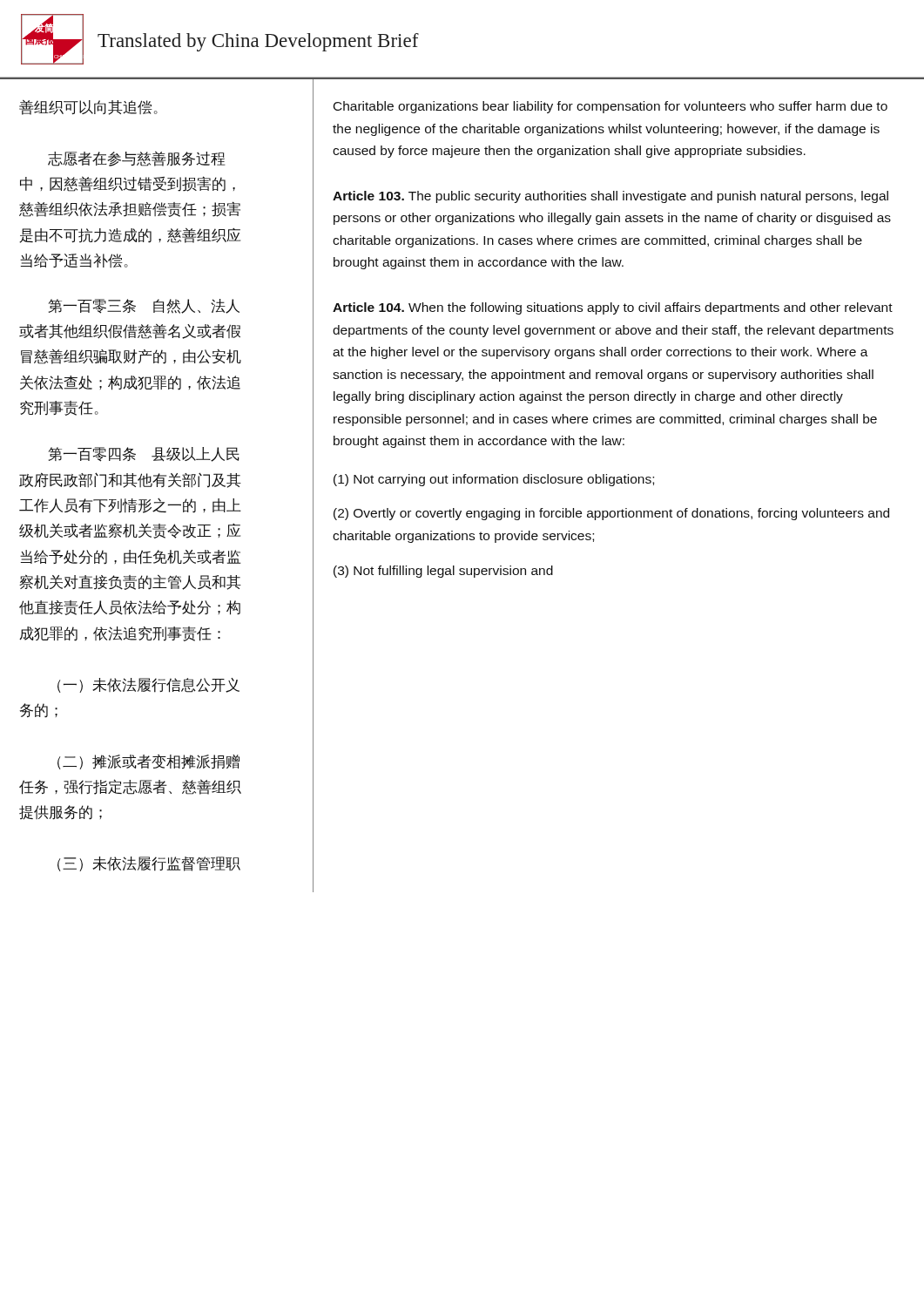Screen dimensions: 1307x924
Task: Select the title
Action: tap(258, 41)
